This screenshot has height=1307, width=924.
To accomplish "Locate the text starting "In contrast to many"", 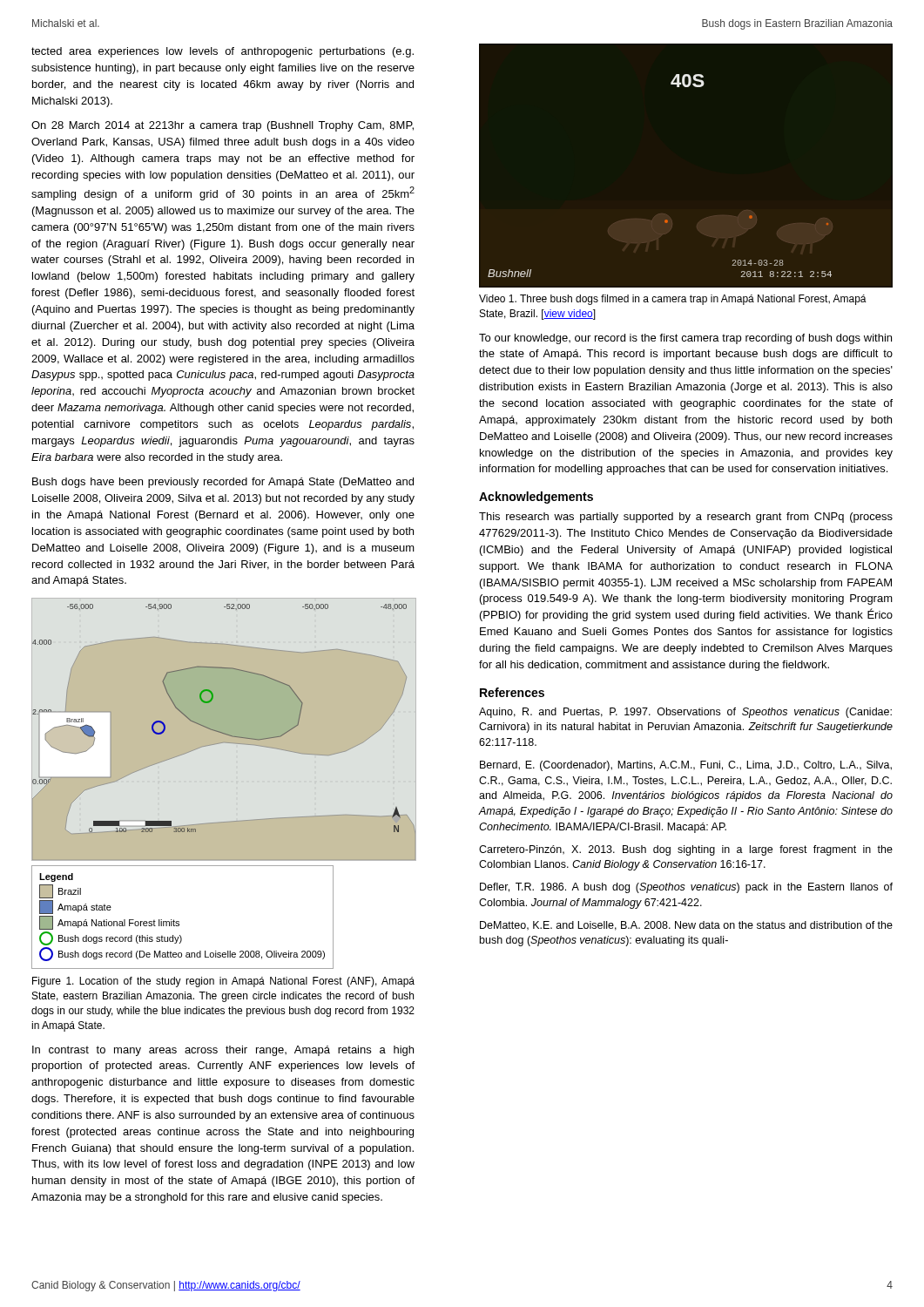I will tap(223, 1124).
